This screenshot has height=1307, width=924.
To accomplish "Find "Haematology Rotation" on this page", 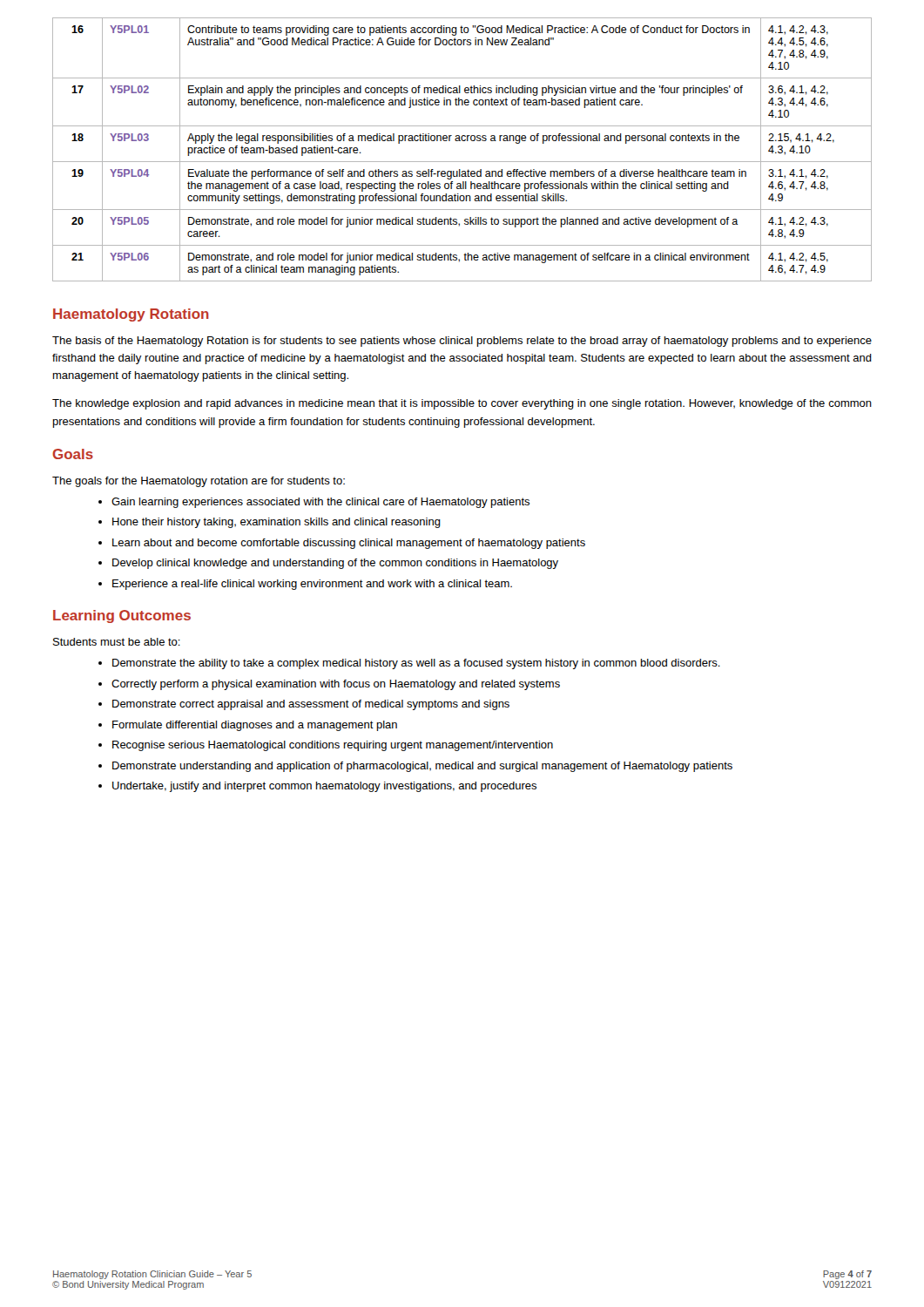I will coord(131,314).
